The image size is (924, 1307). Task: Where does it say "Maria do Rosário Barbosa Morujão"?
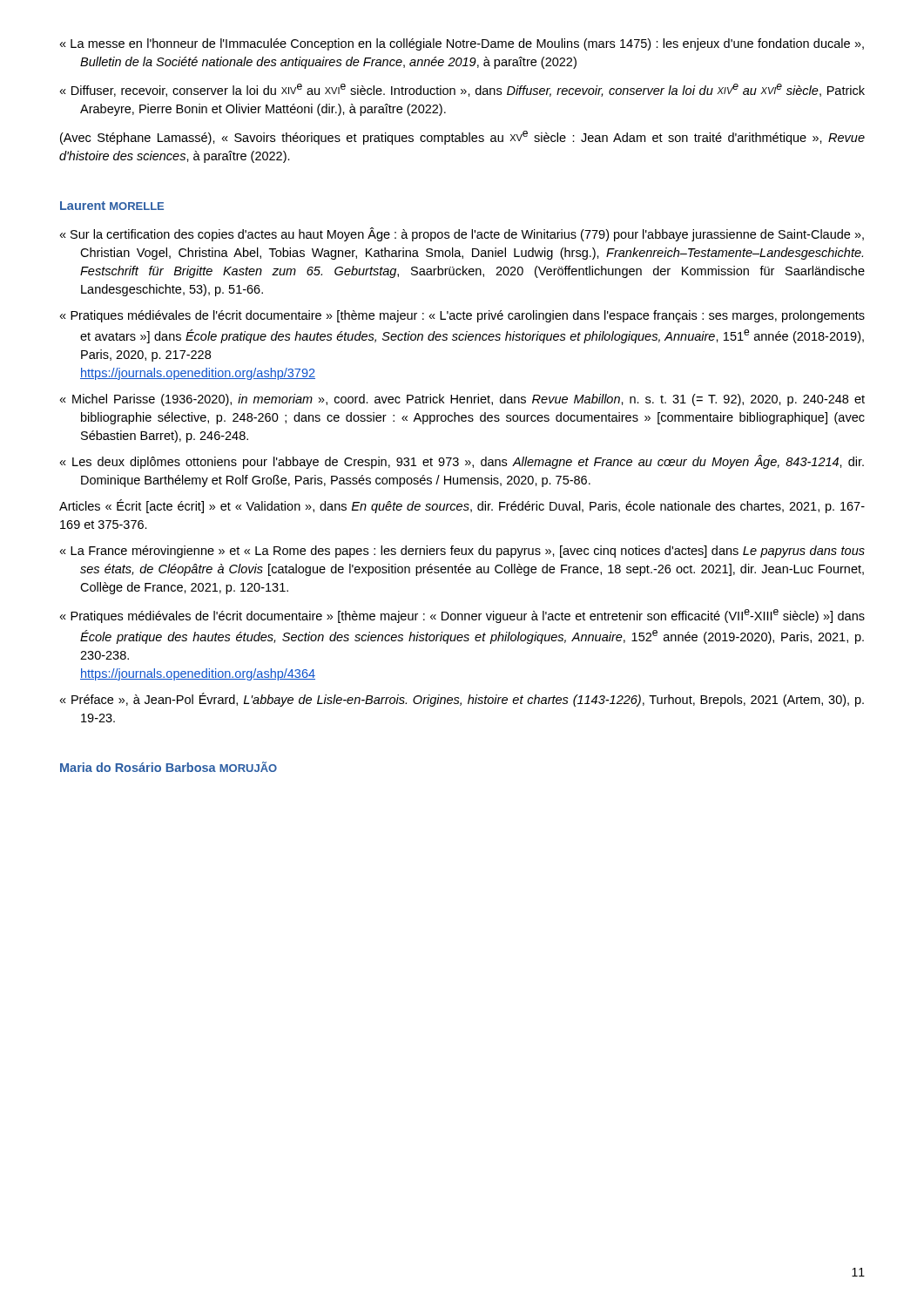coord(168,767)
